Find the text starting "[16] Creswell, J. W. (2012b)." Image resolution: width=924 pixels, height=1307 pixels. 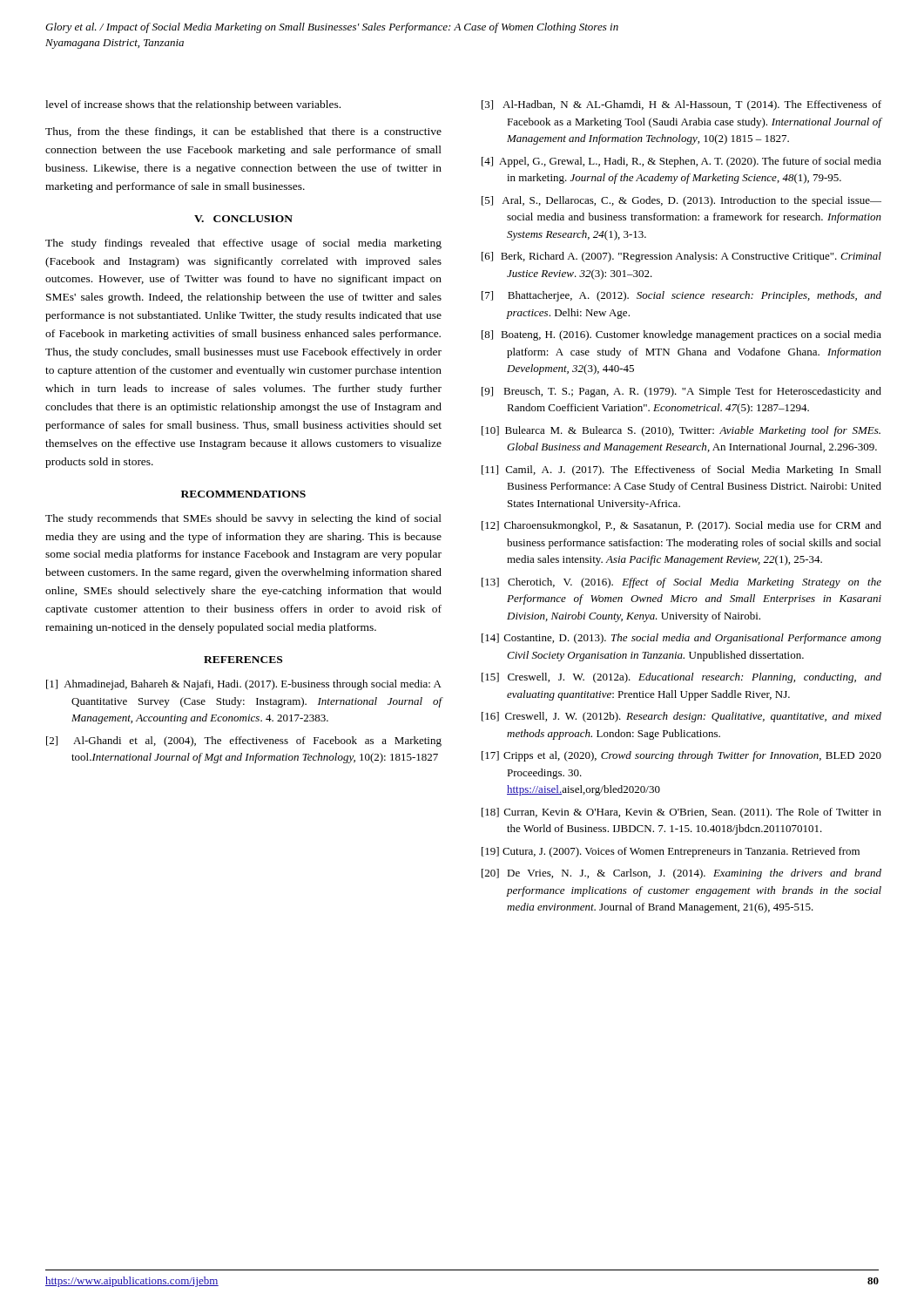click(x=681, y=724)
